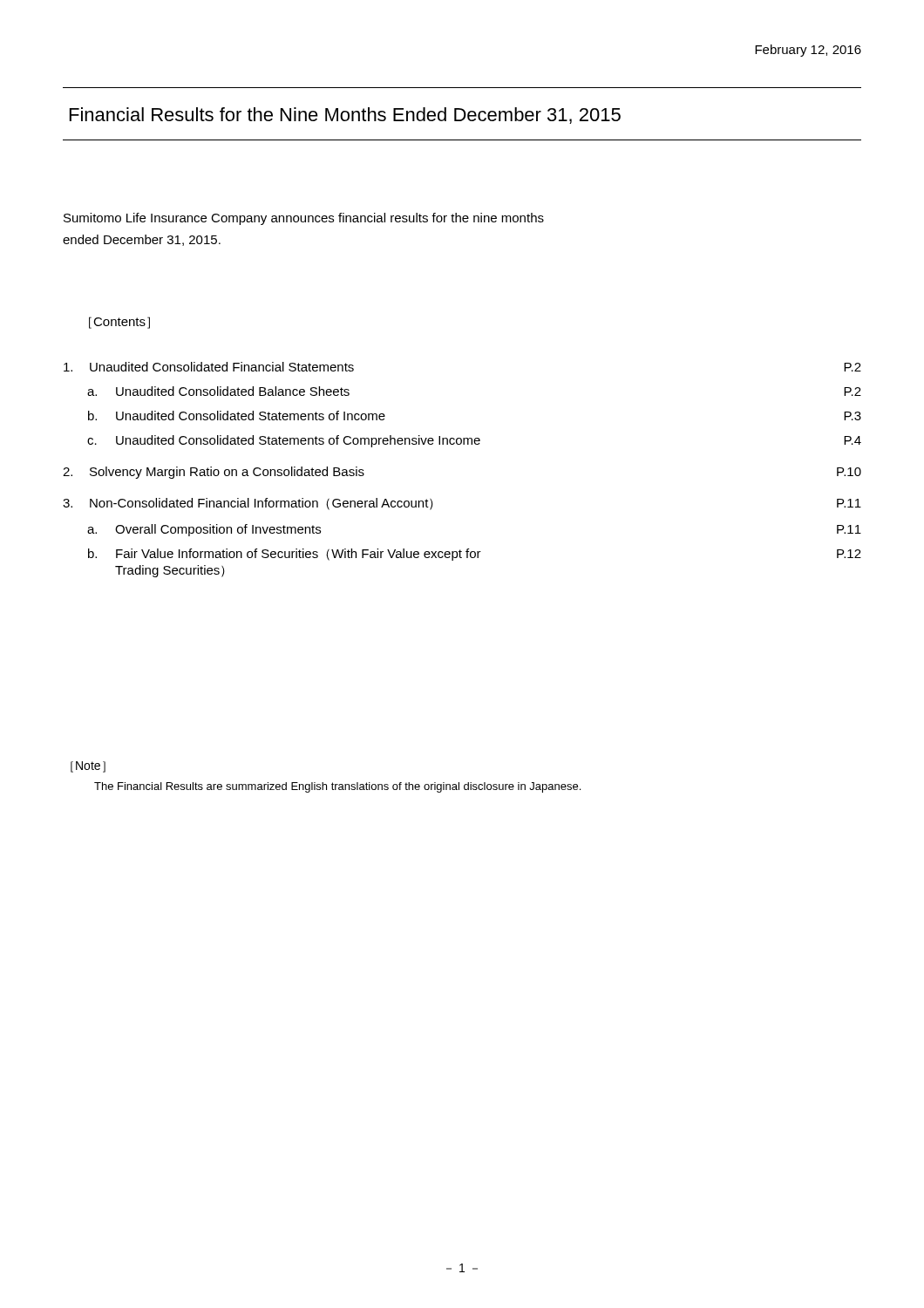The height and width of the screenshot is (1308, 924).
Task: Where does it say "3. Non-Consolidated Financial Information（General Account） P.11"?
Action: tap(258, 504)
